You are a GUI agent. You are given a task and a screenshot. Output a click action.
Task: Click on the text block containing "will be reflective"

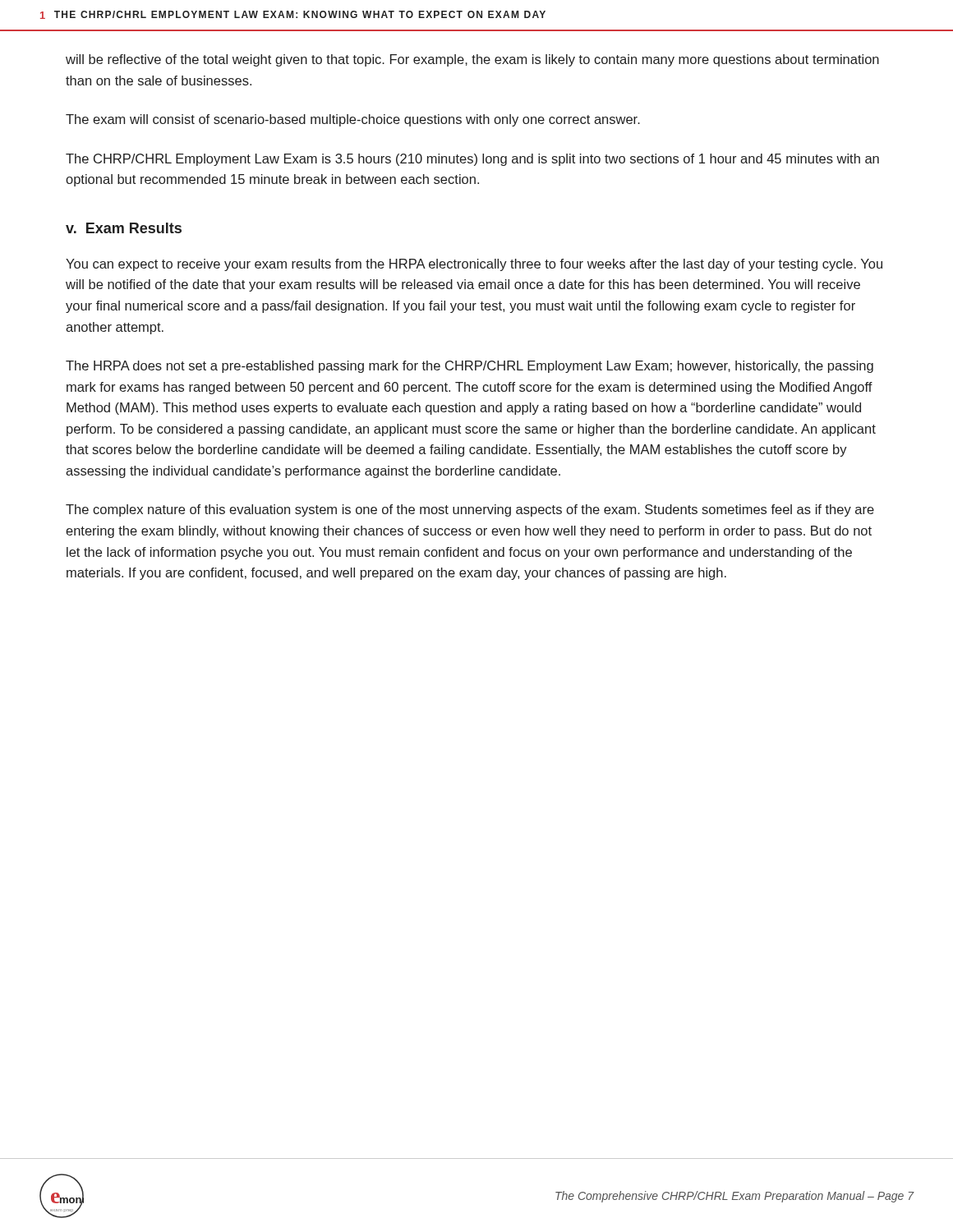click(473, 70)
